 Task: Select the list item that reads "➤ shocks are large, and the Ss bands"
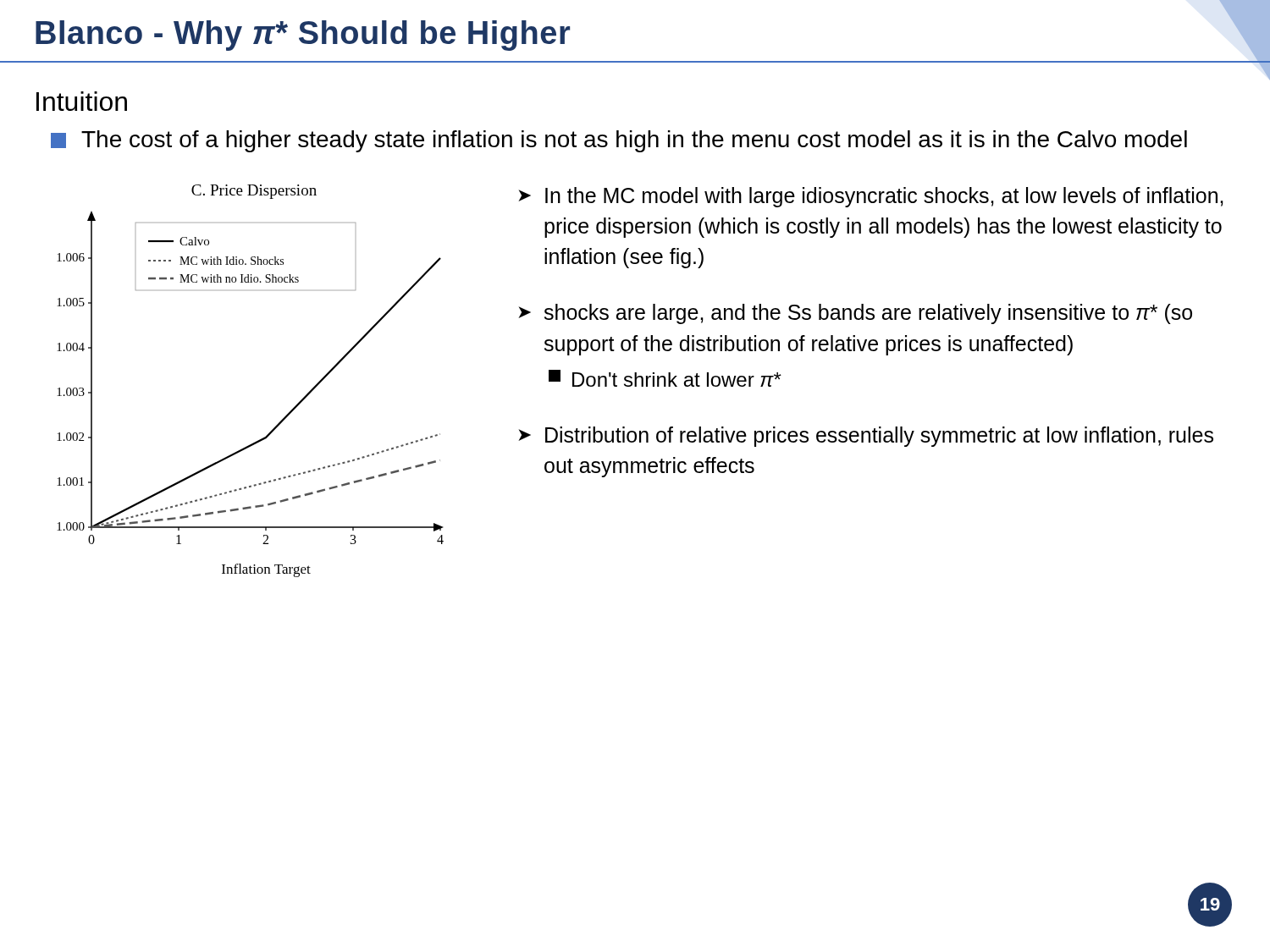click(876, 328)
